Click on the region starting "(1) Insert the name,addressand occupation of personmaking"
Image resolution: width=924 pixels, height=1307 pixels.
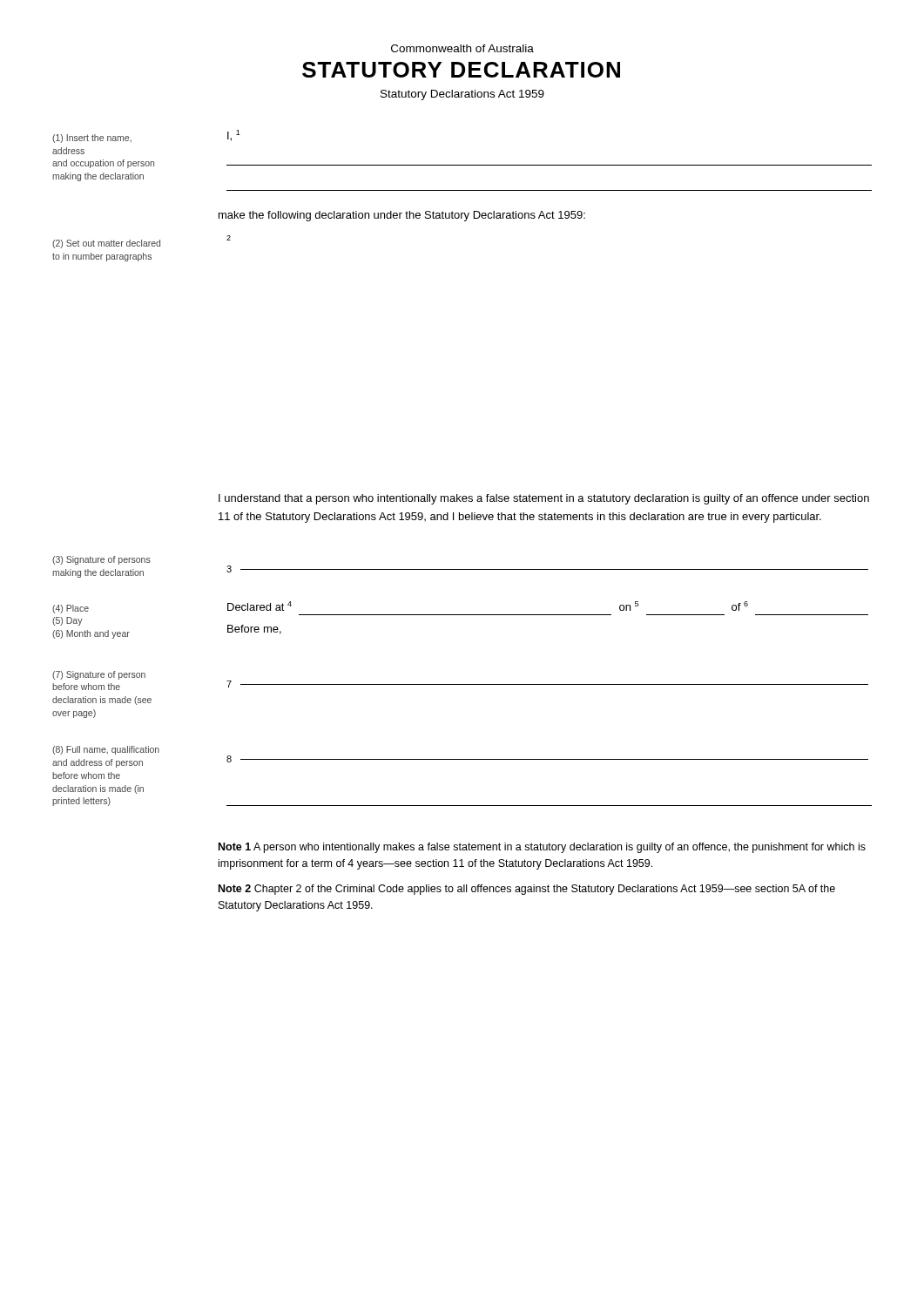tap(104, 157)
